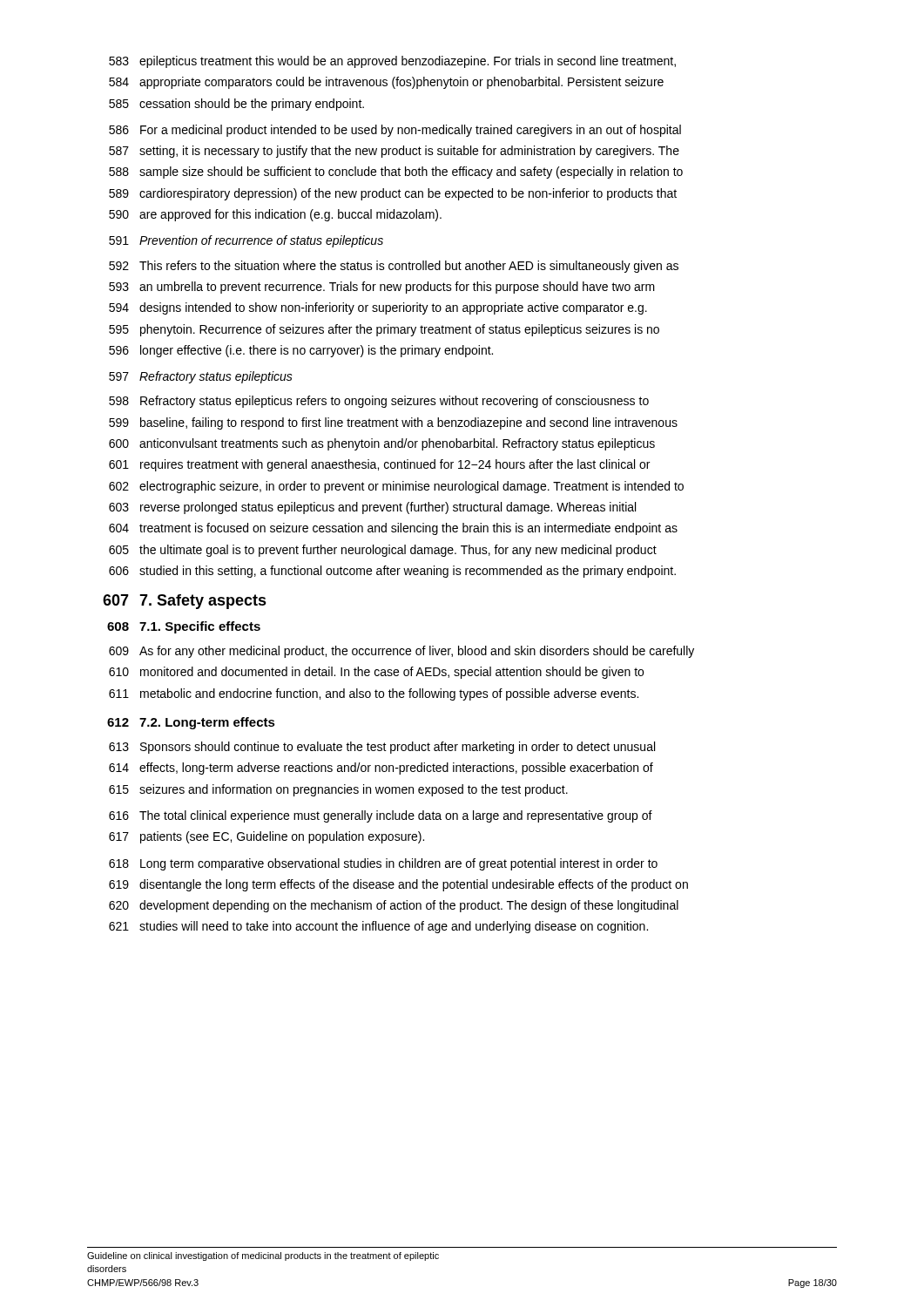Locate the block of text that opens with "589 cardiorespiratory depression) of the new"
The width and height of the screenshot is (924, 1307).
coord(462,193)
